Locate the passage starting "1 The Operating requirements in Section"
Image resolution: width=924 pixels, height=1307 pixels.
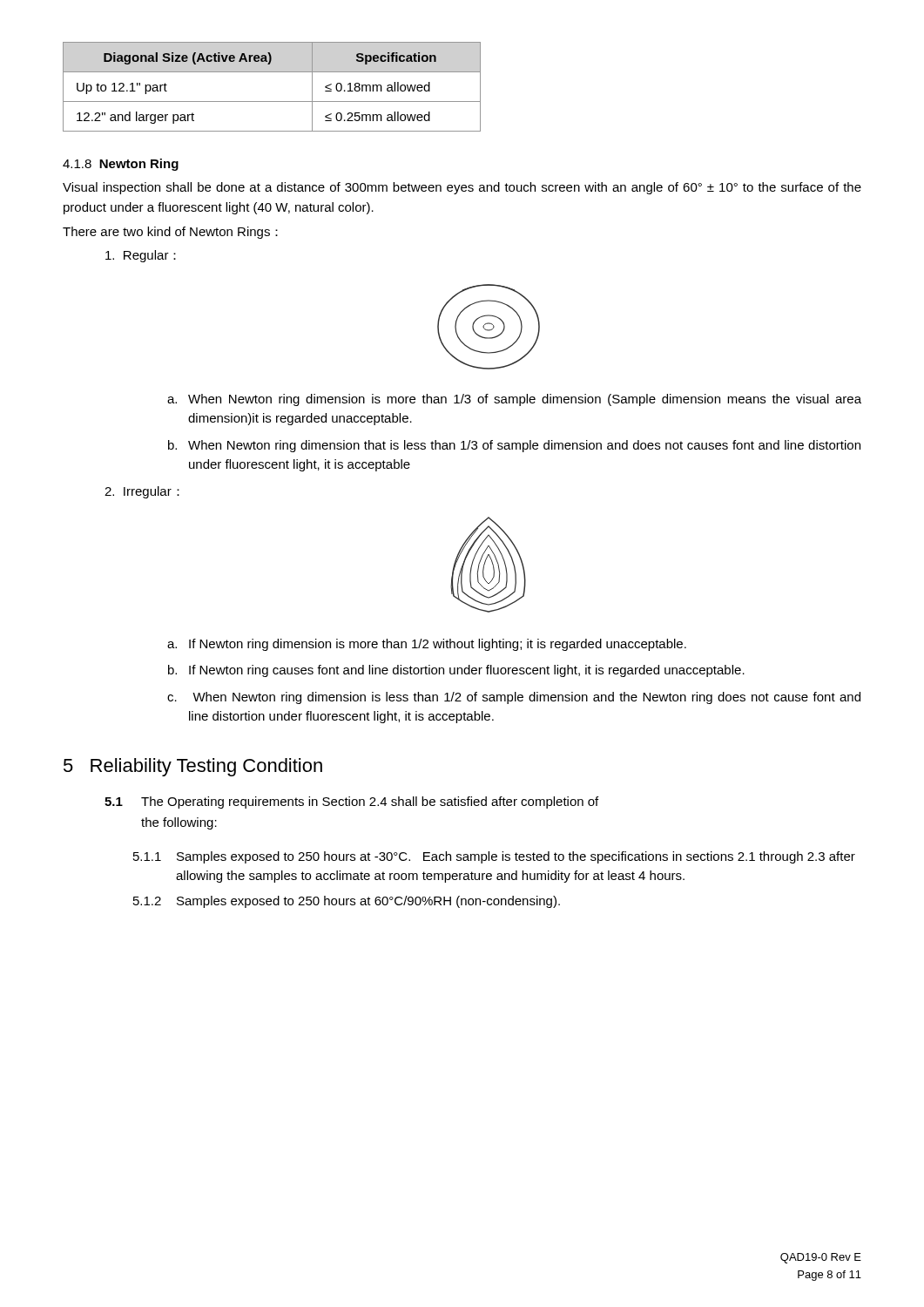point(483,812)
